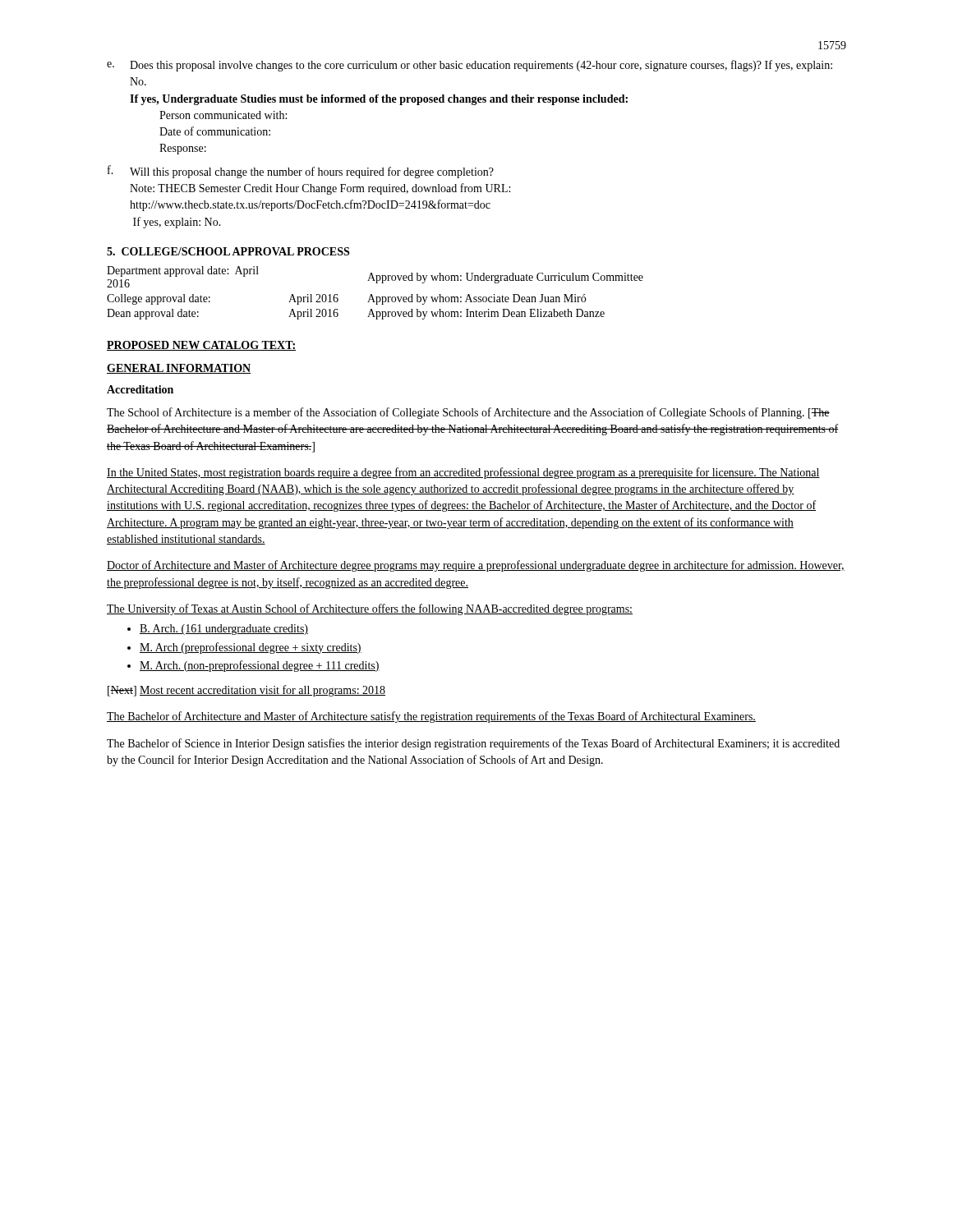Find the list item with the text "M. Arch (preprofessional degree + sixty"
Image resolution: width=953 pixels, height=1232 pixels.
pyautogui.click(x=250, y=647)
